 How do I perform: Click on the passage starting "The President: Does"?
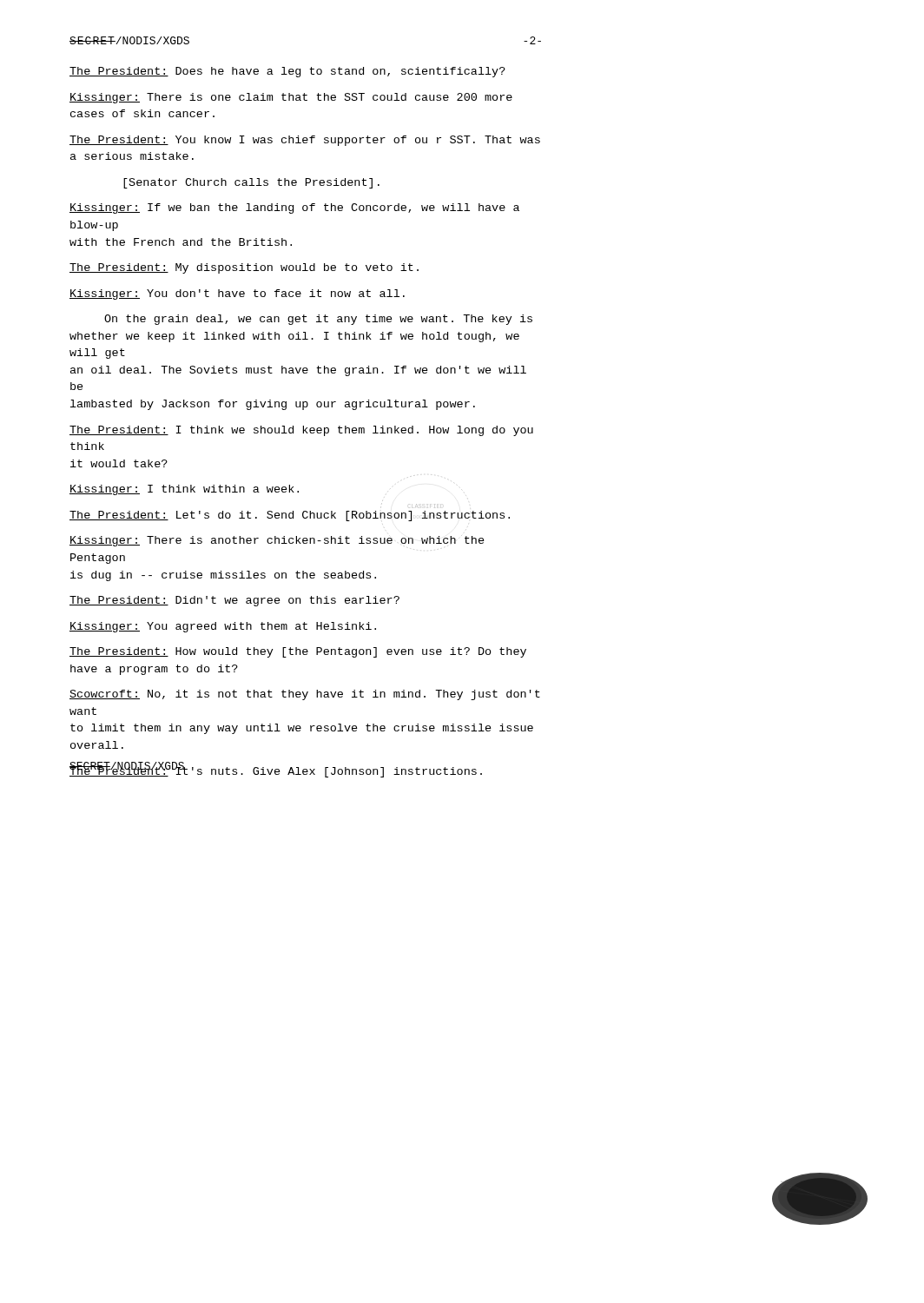pyautogui.click(x=288, y=72)
